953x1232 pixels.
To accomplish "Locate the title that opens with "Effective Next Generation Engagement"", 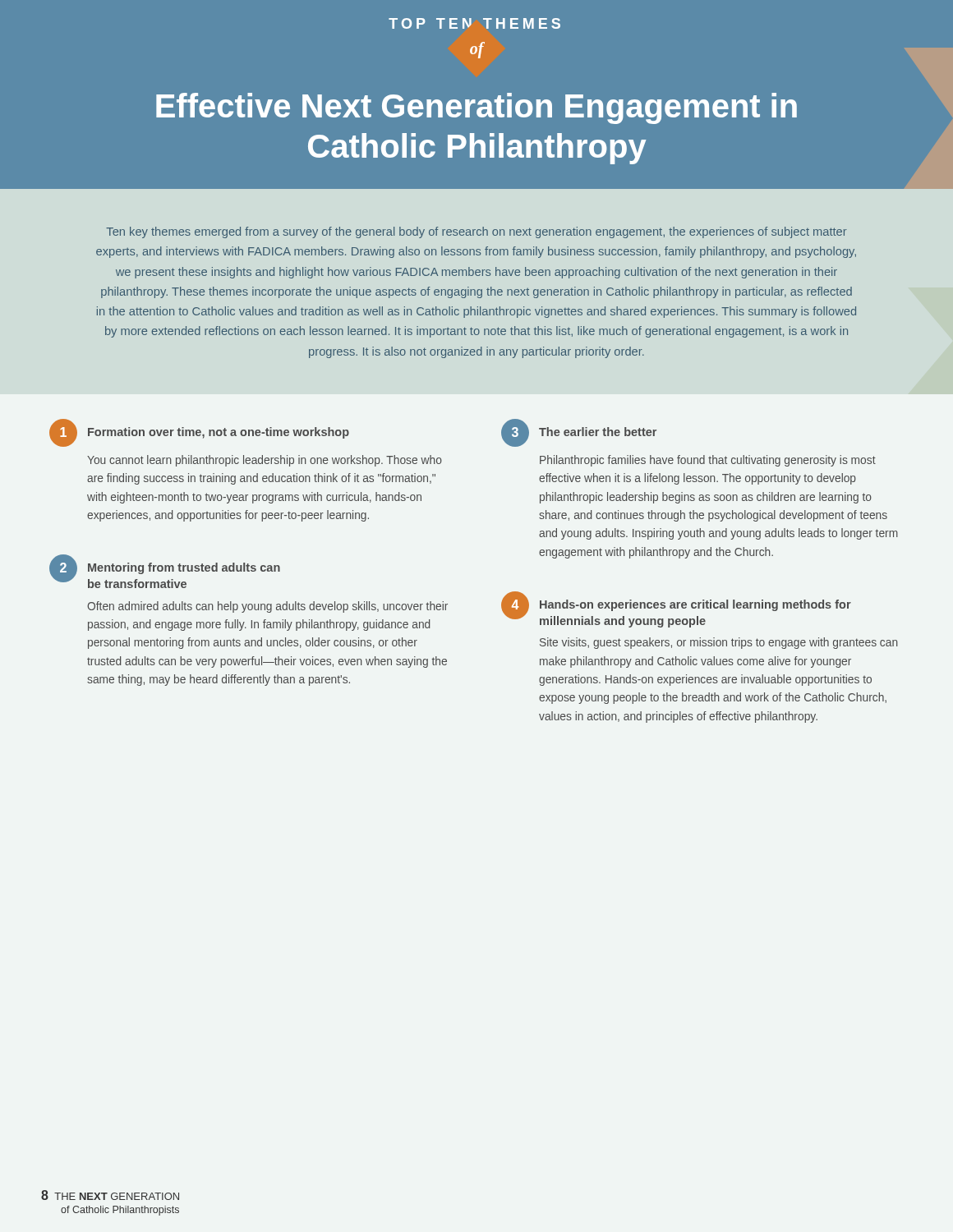I will click(x=476, y=126).
